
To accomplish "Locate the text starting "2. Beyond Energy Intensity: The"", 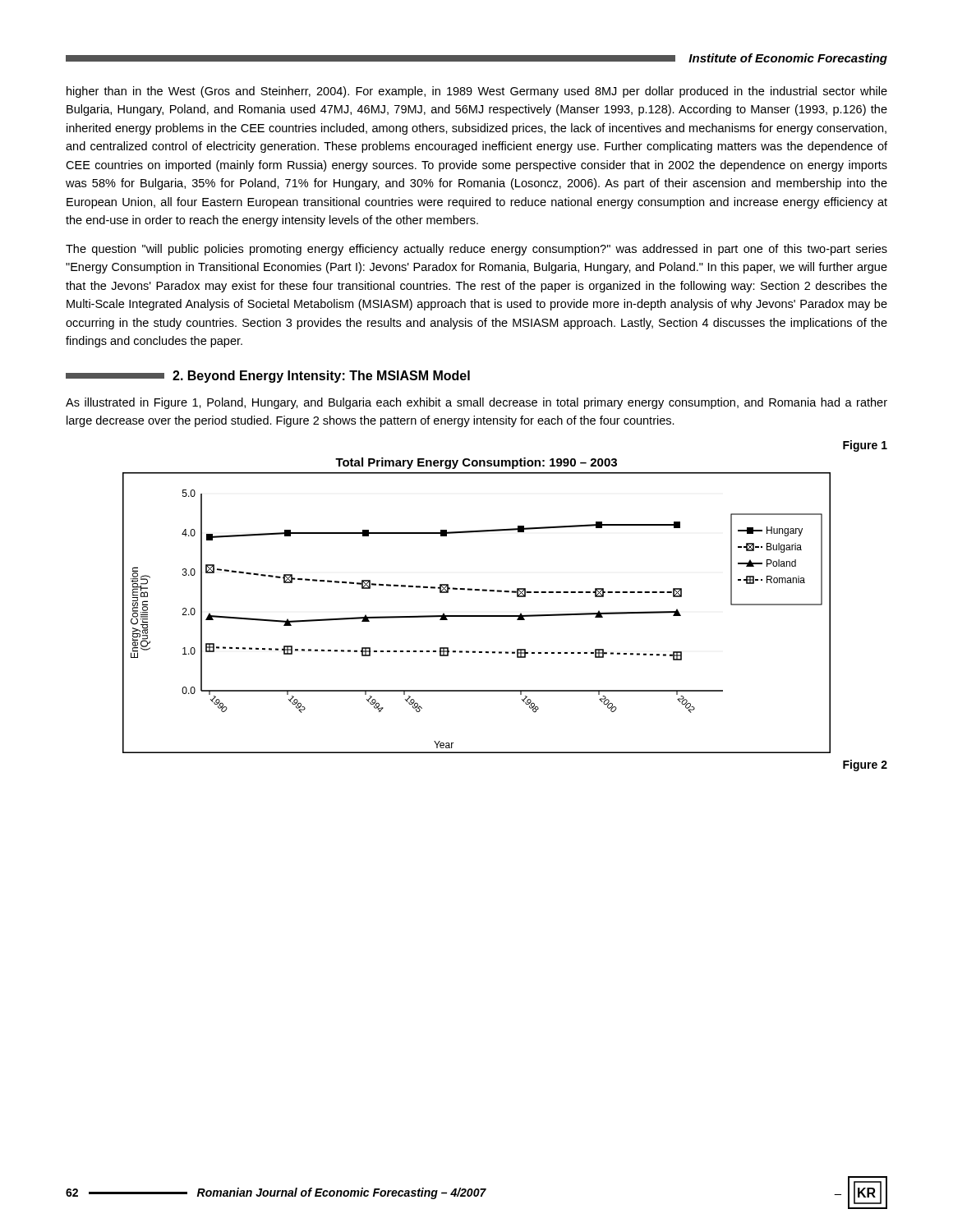I will click(x=268, y=376).
